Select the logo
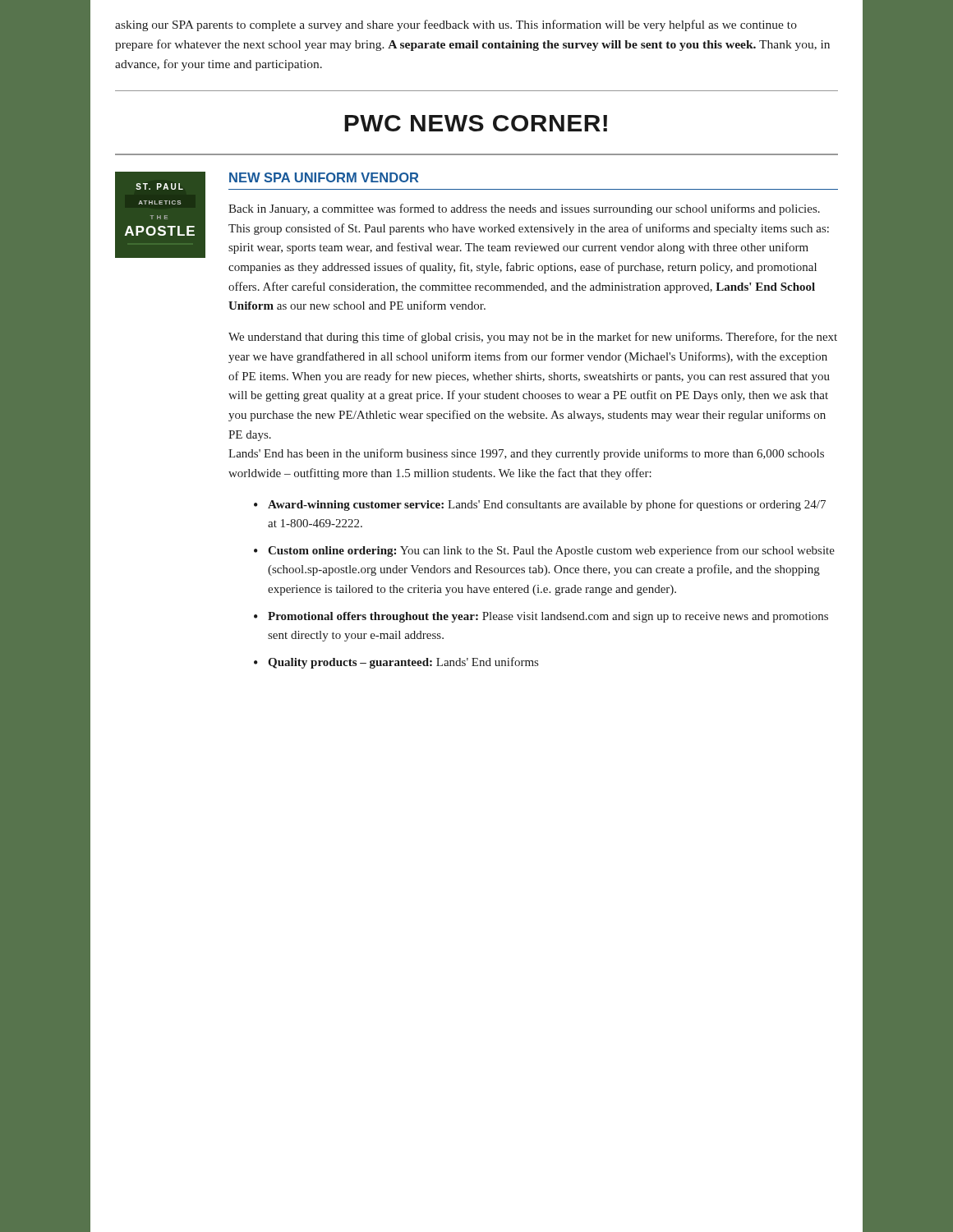This screenshot has width=953, height=1232. tap(164, 214)
